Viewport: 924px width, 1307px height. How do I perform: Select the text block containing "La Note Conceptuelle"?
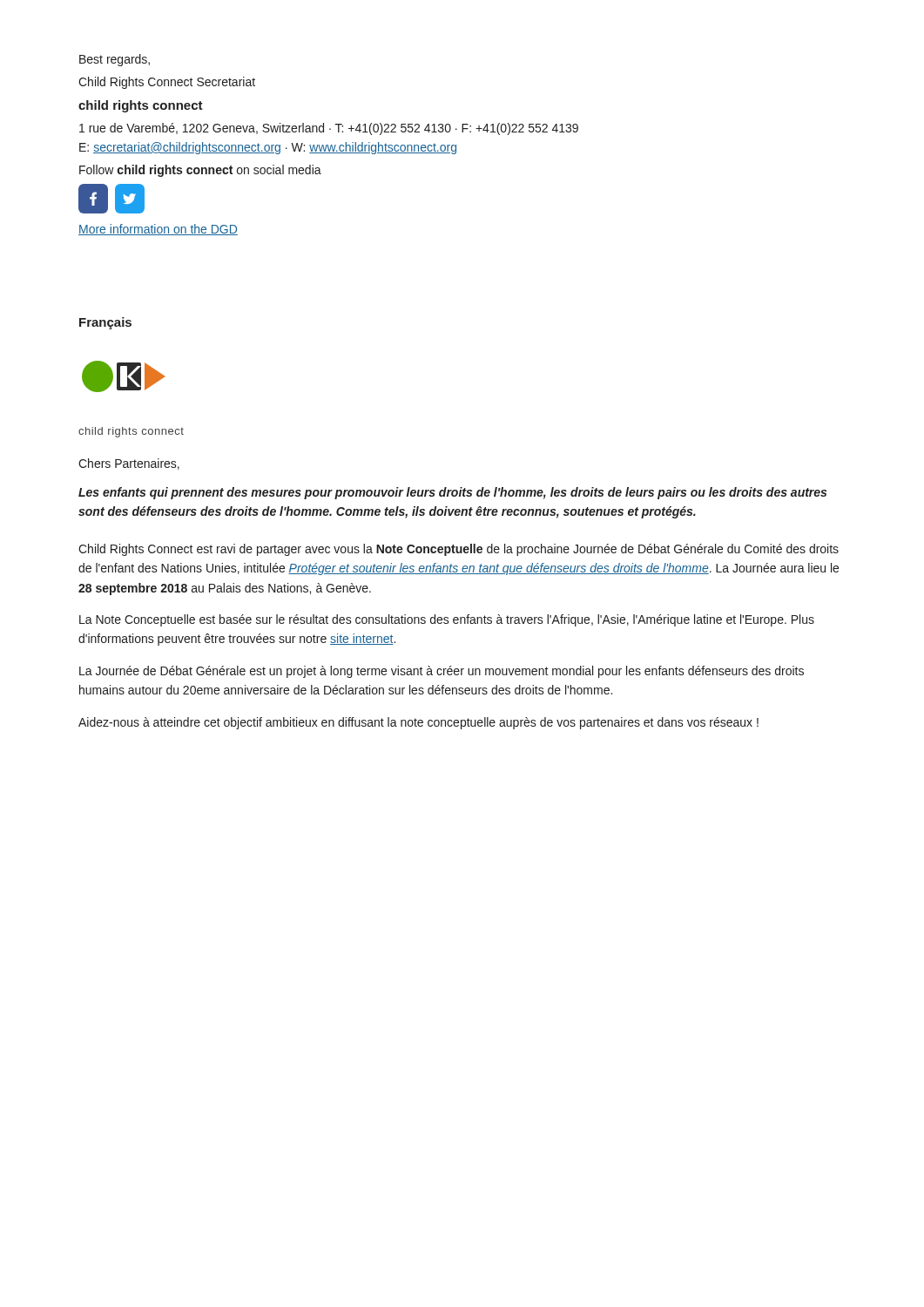pos(446,629)
